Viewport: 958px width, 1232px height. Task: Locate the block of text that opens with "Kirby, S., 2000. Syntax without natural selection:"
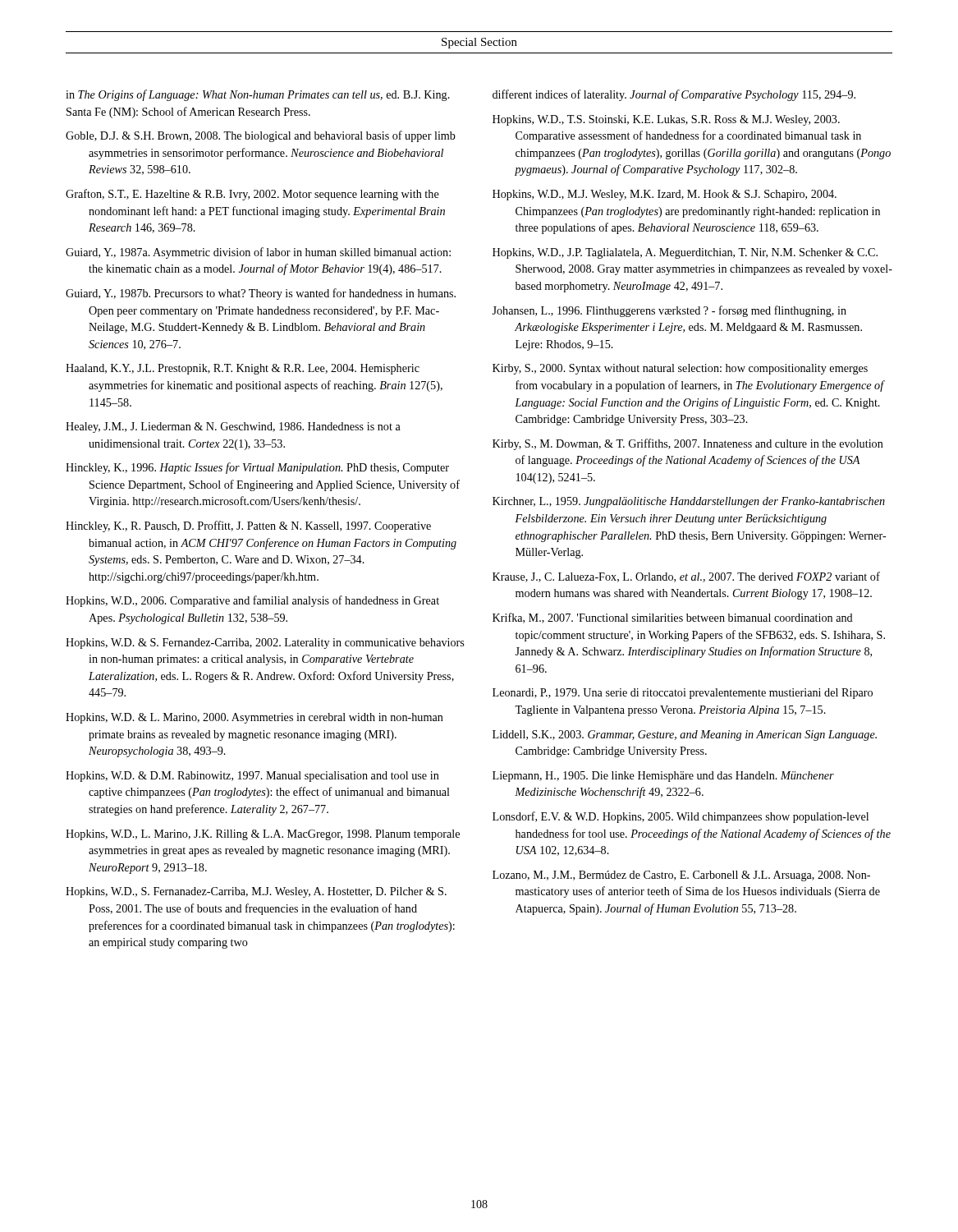[688, 394]
